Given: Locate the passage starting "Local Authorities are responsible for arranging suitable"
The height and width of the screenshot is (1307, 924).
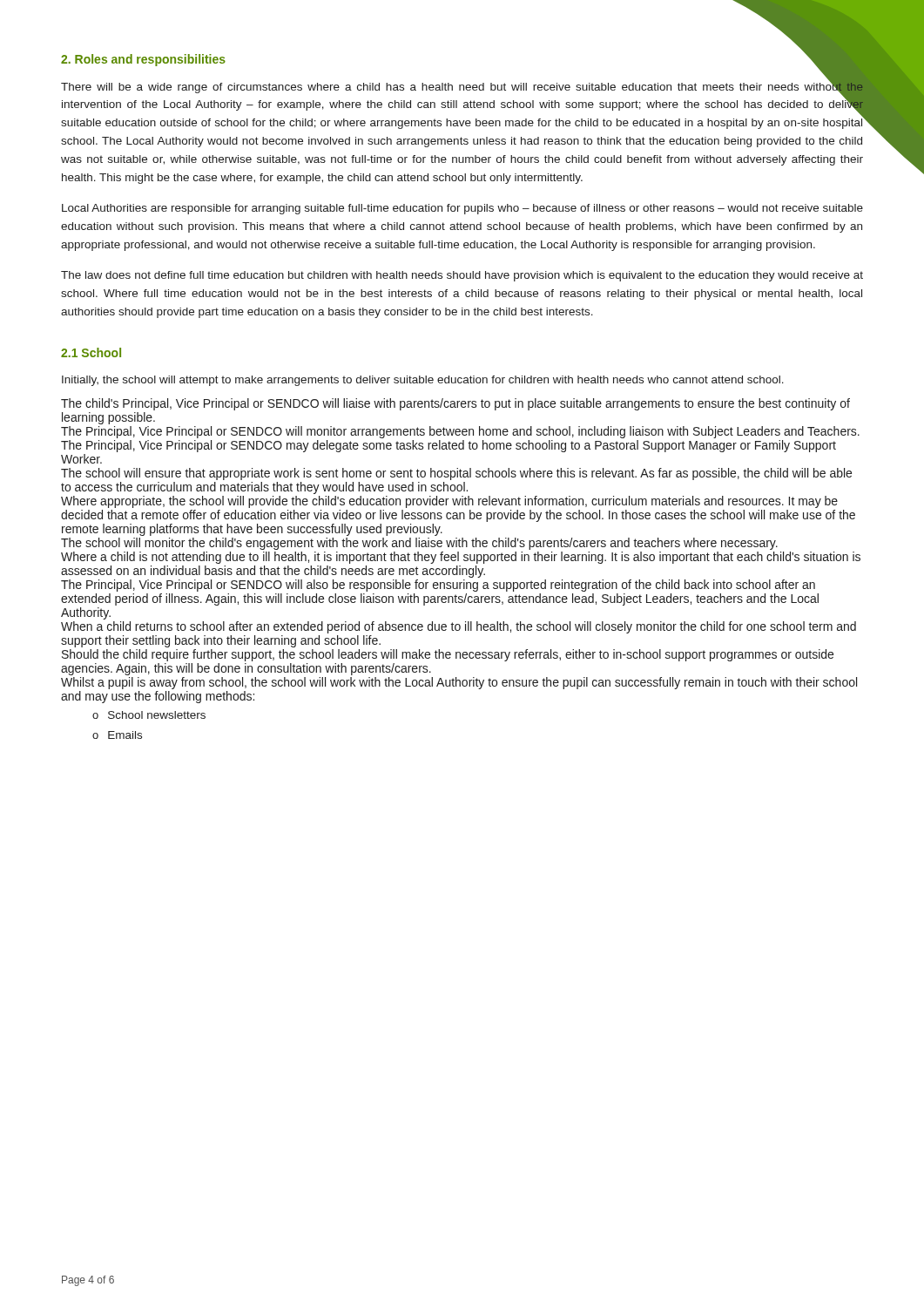Looking at the screenshot, I should [x=462, y=227].
